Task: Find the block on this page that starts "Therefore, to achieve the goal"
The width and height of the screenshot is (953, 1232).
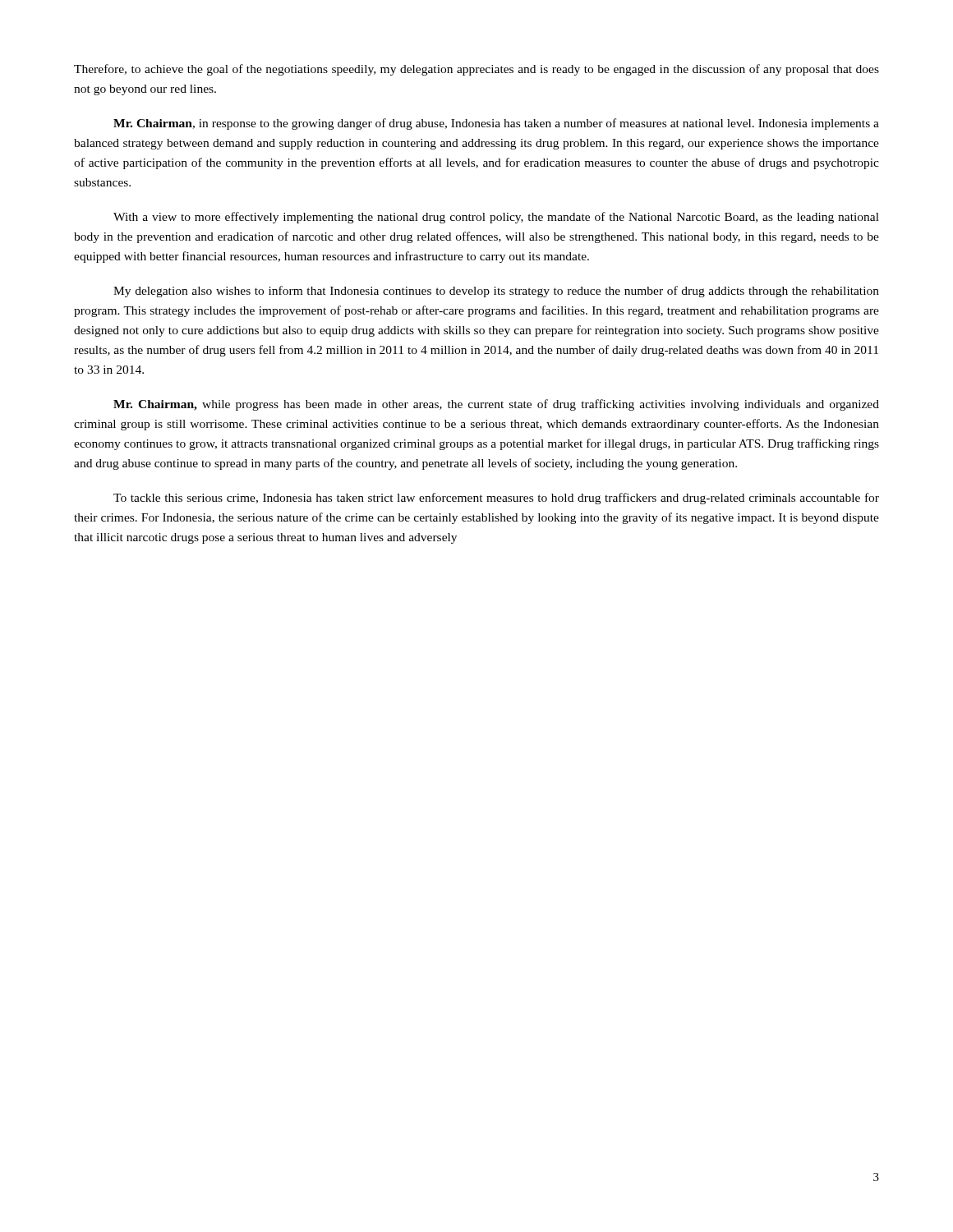Action: click(x=476, y=79)
